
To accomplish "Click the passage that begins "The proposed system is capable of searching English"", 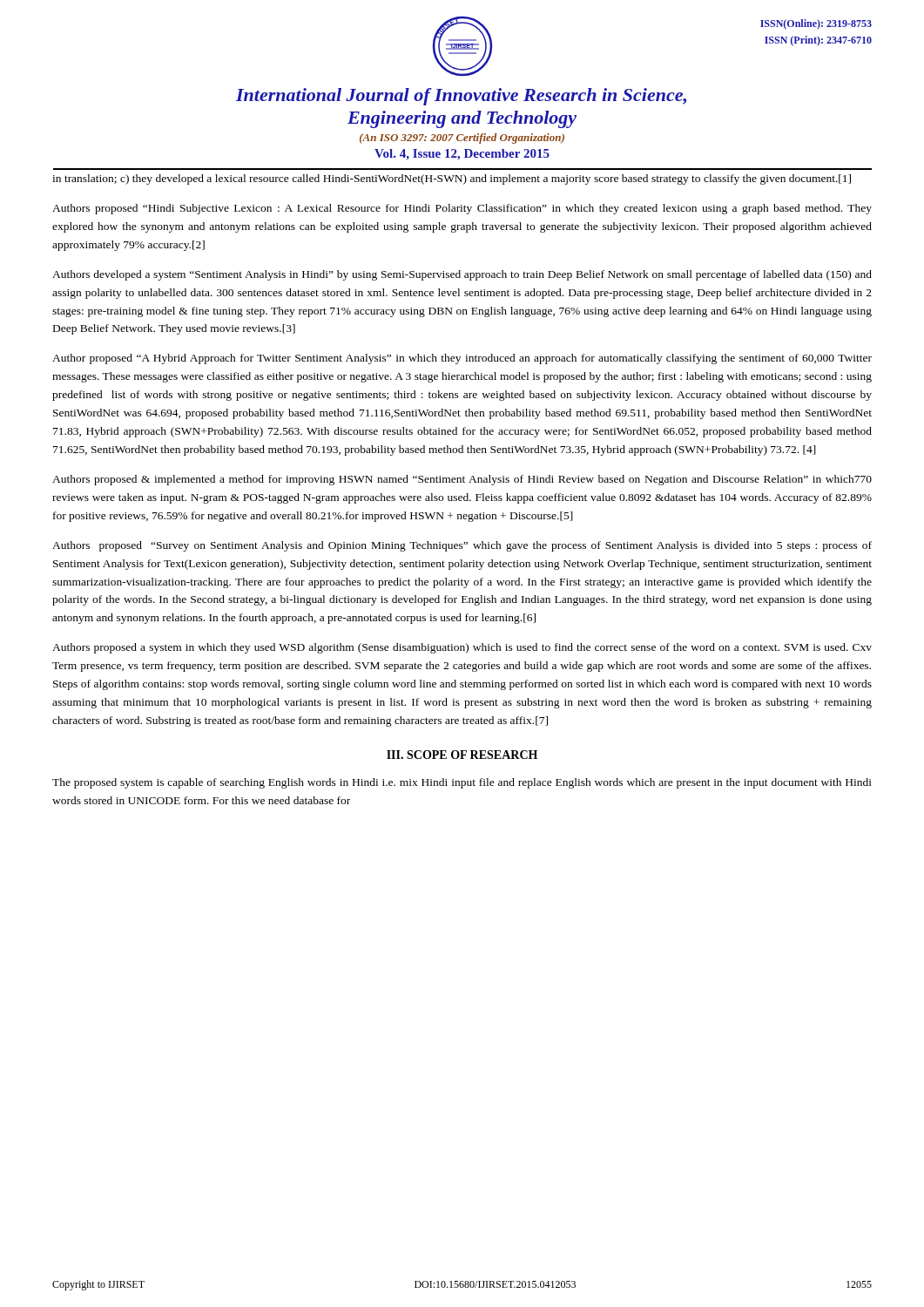I will pos(462,792).
